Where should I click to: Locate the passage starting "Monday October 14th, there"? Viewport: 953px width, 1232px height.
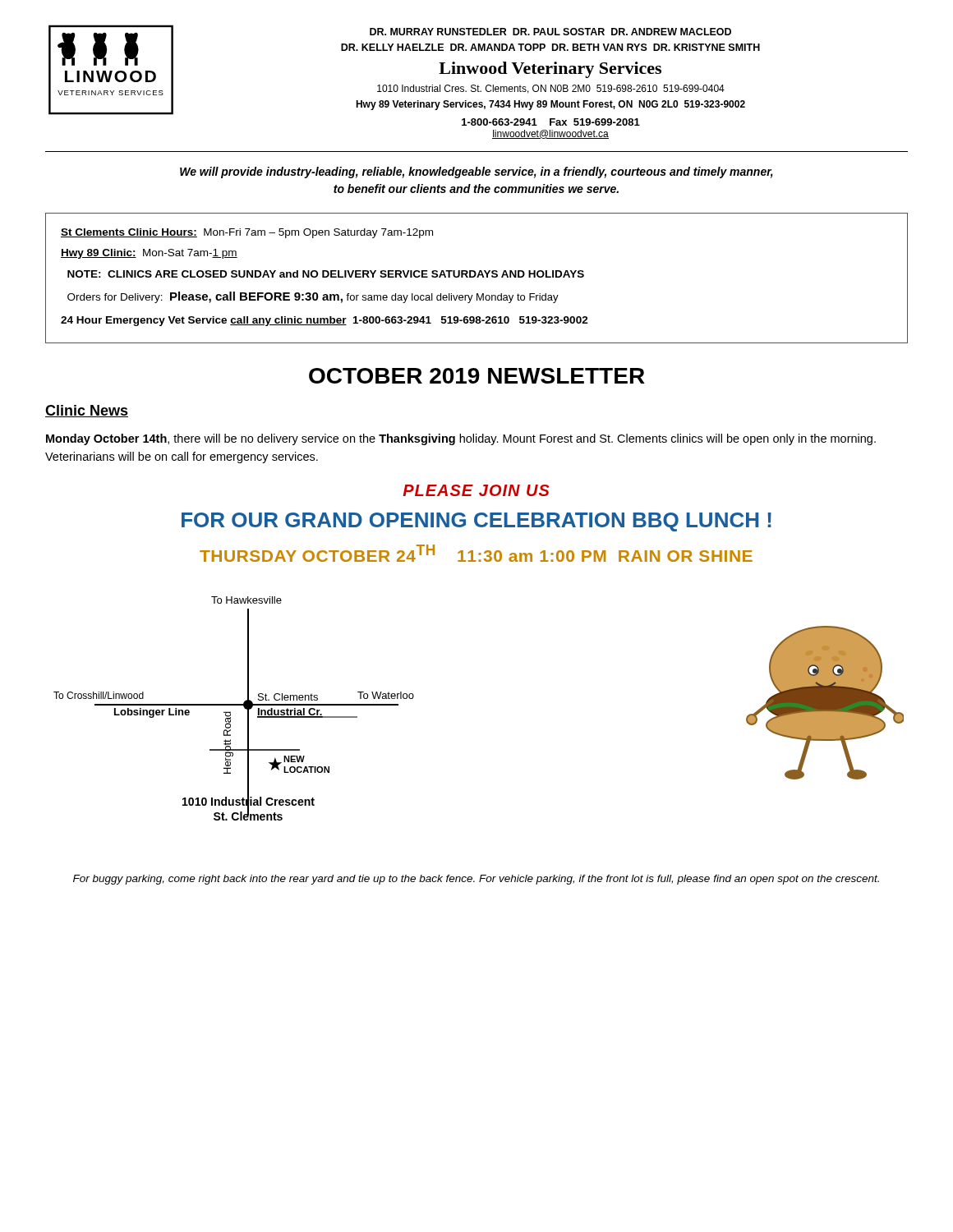tap(476, 448)
